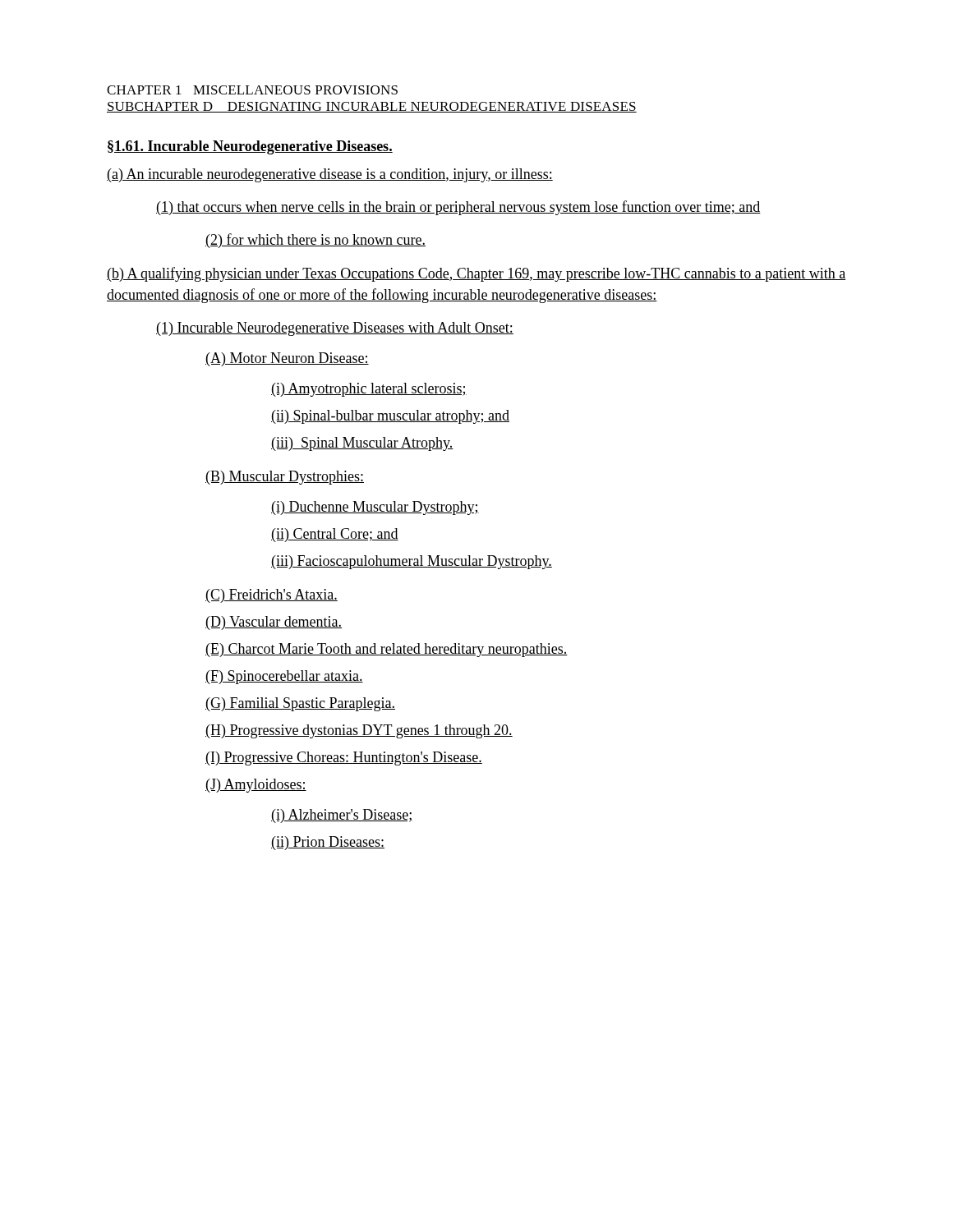Click on the text block that says "(a) An incurable neurodegenerative disease is a condition,"
The width and height of the screenshot is (953, 1232).
click(330, 174)
